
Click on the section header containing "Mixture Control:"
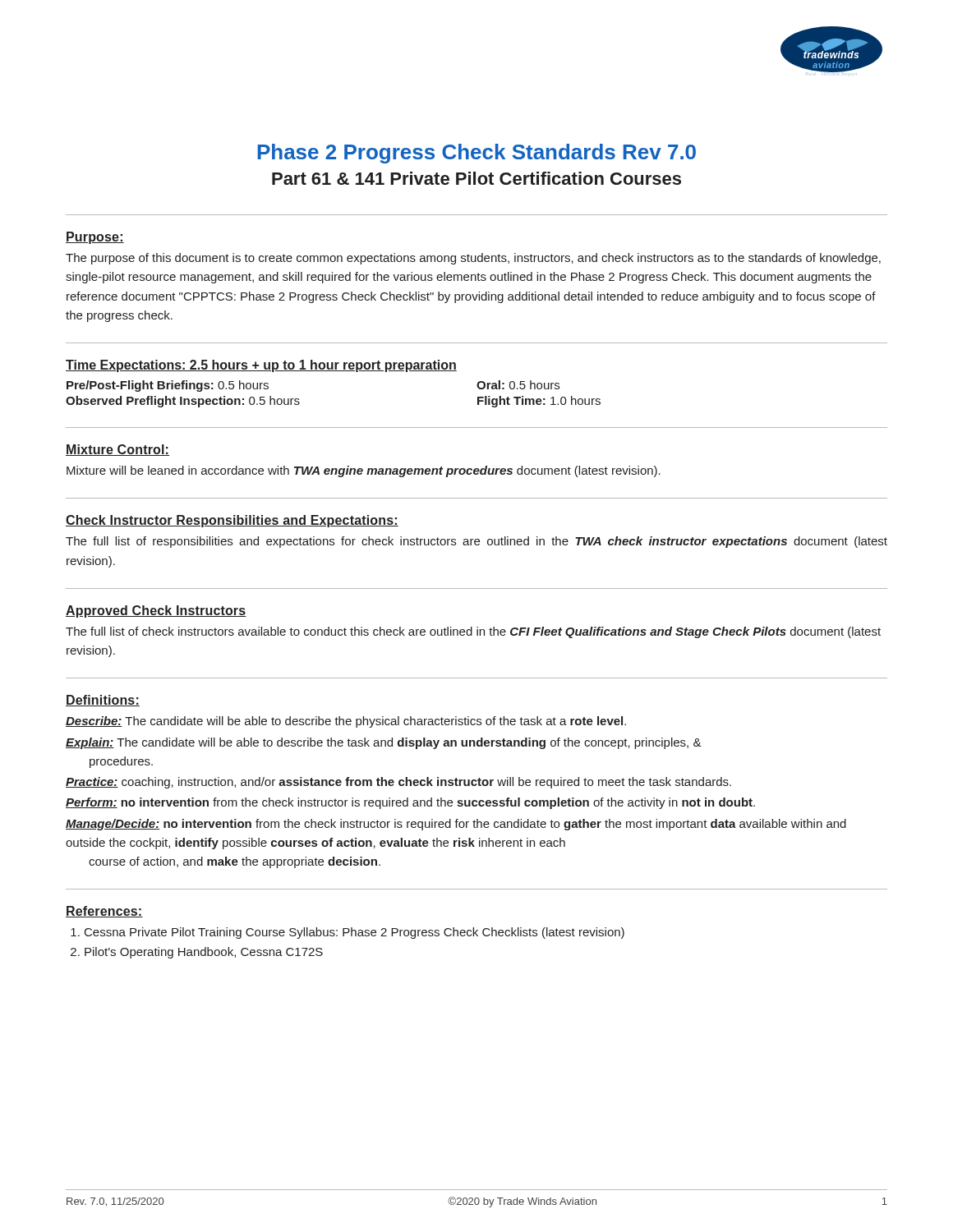click(118, 450)
